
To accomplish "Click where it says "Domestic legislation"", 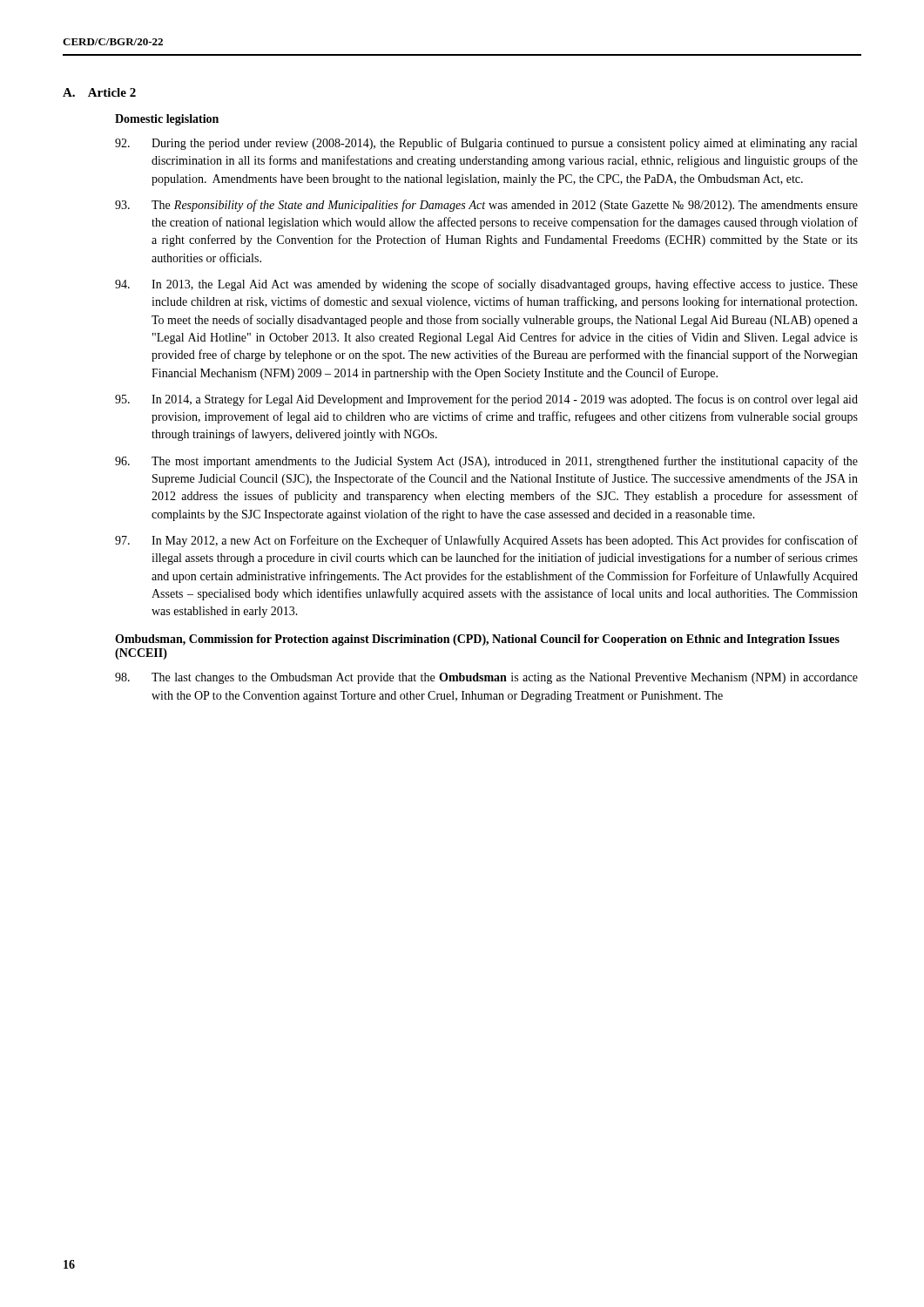I will [167, 119].
